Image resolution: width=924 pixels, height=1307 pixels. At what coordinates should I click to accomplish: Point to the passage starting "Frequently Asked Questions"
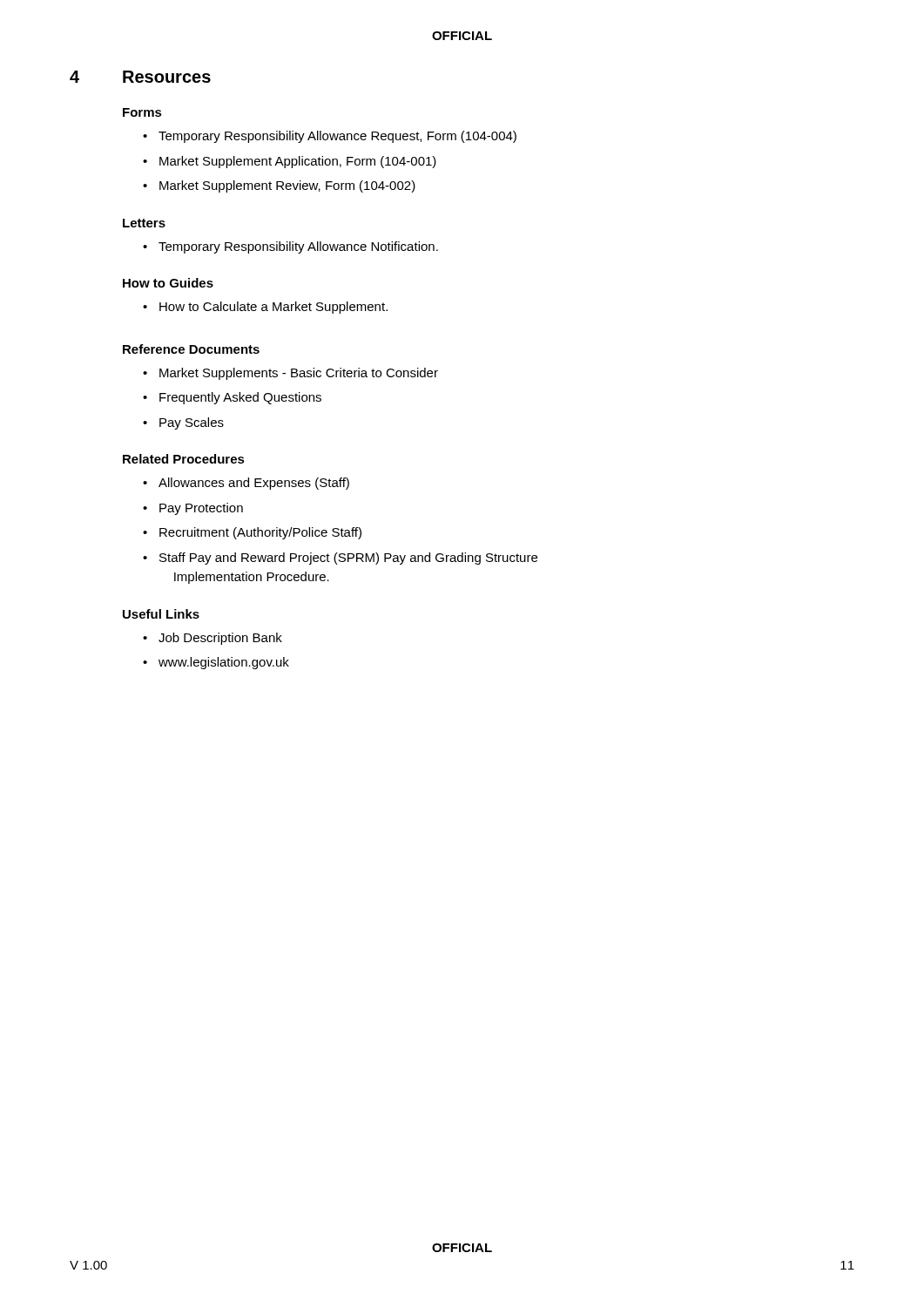[232, 398]
